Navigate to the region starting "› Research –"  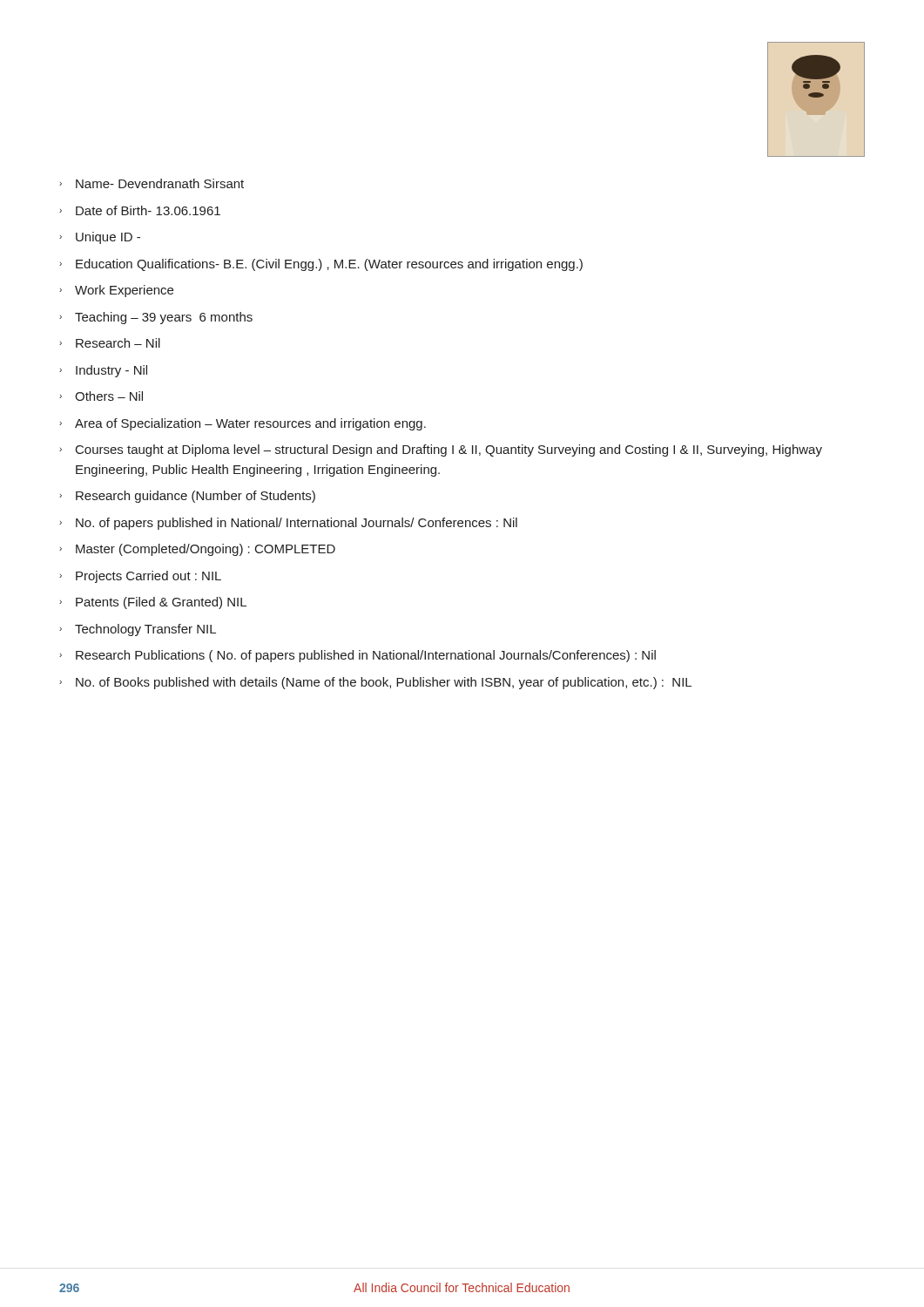(110, 343)
